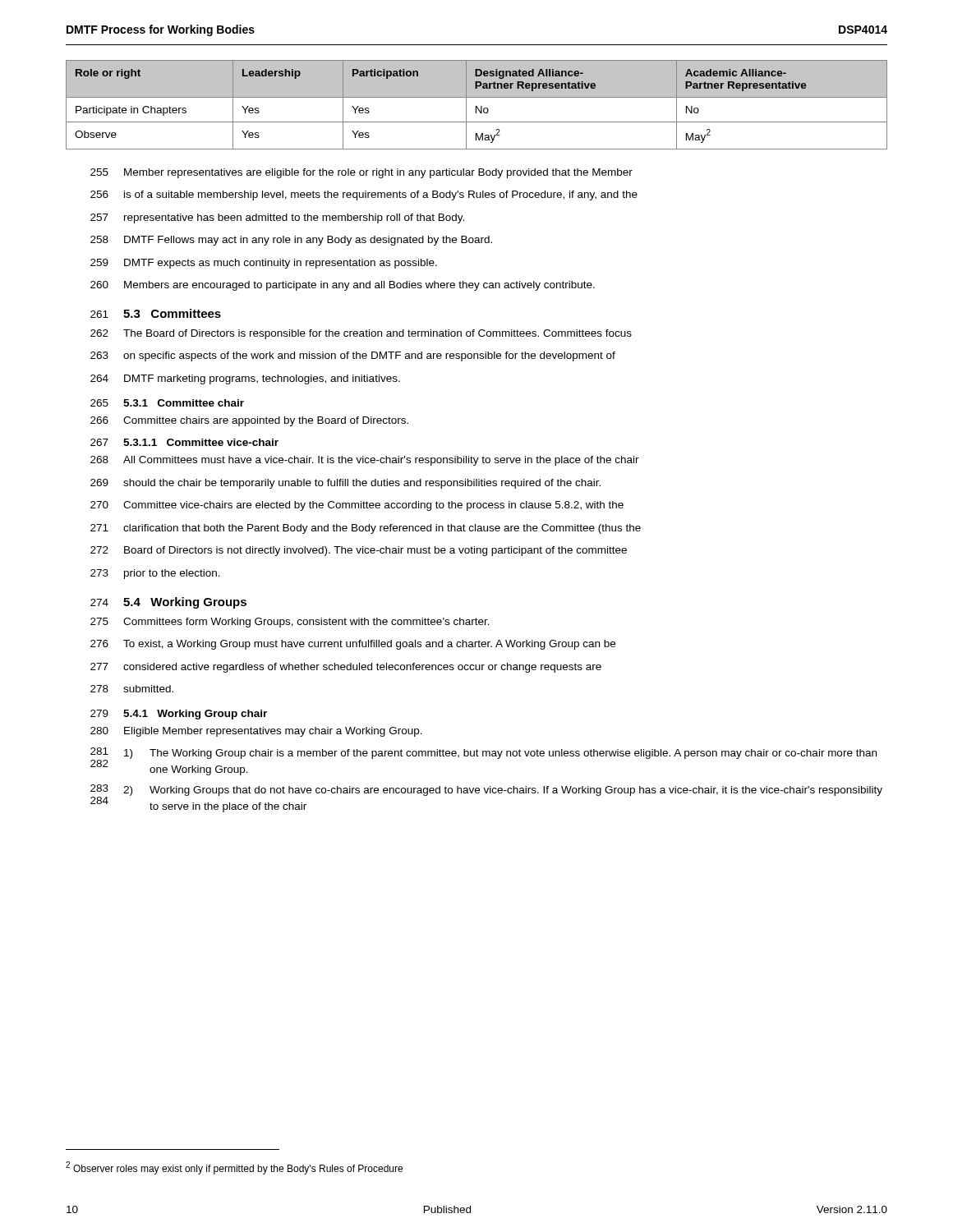Locate the block of text that opens with "258 DMTF Fellows may act in"
This screenshot has height=1232, width=953.
tap(476, 240)
